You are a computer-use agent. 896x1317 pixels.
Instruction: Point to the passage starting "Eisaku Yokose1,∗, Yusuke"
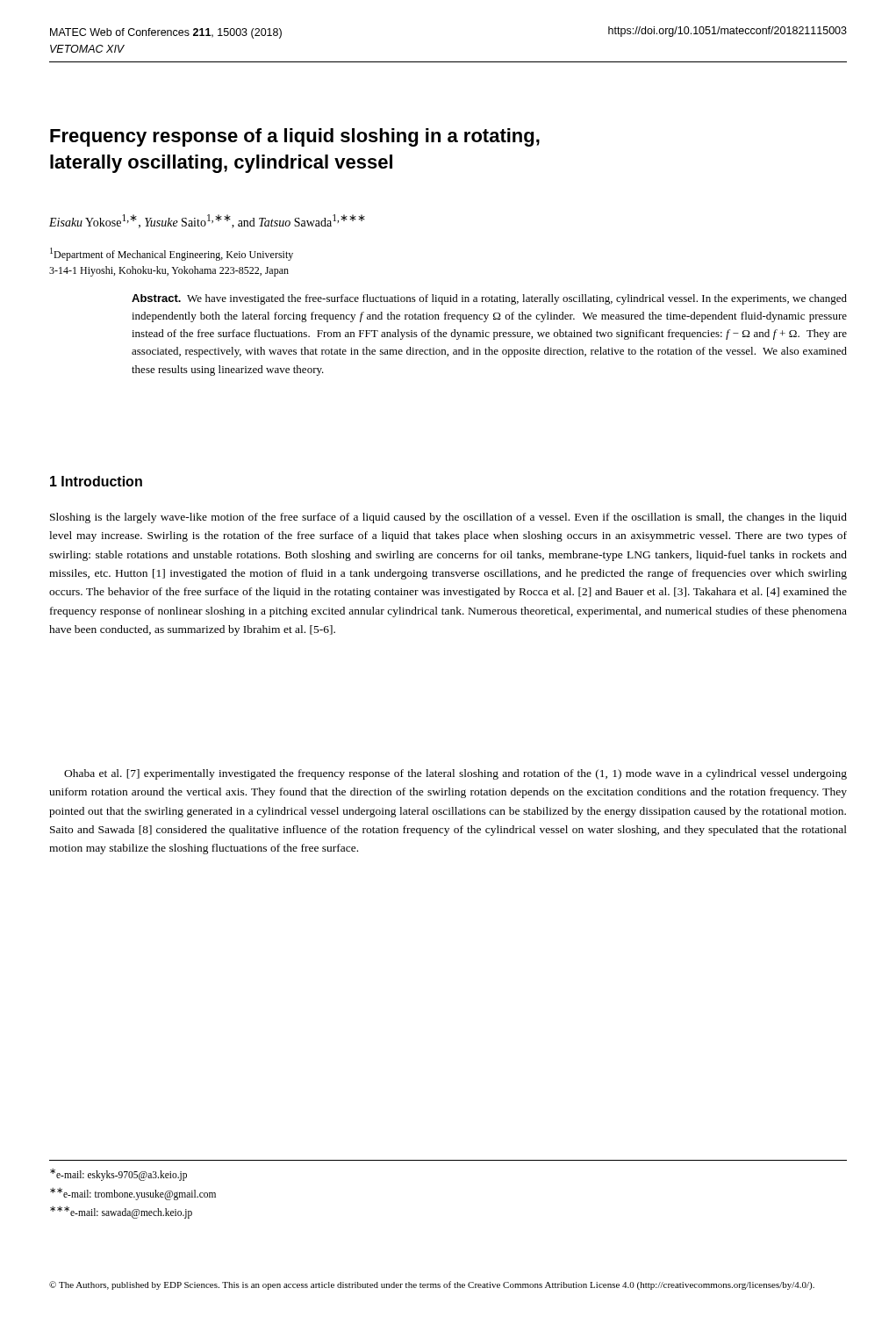coord(208,221)
